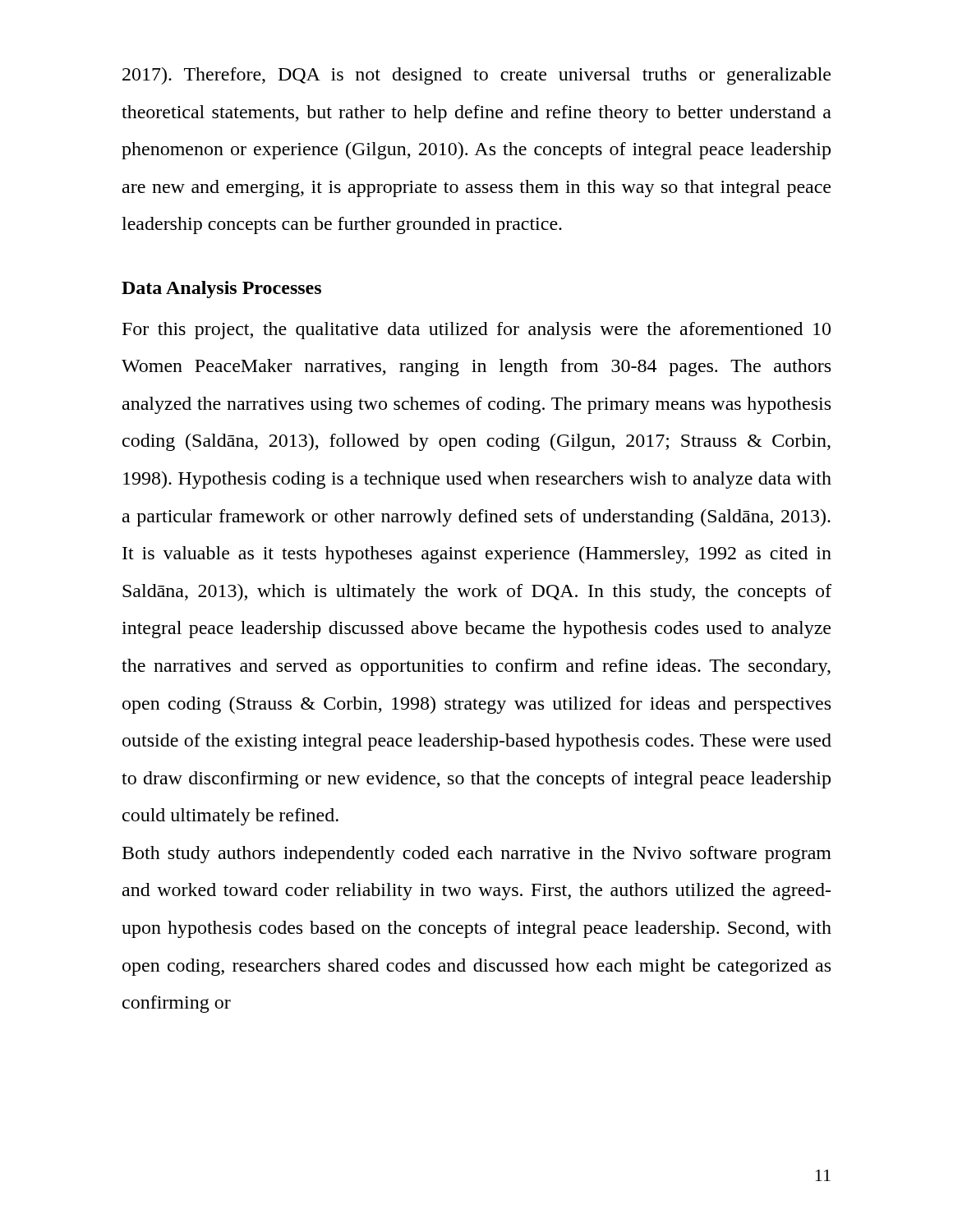The width and height of the screenshot is (953, 1232).
Task: Where is the passage that starts "For this project, the qualitative data utilized"?
Action: (x=476, y=331)
